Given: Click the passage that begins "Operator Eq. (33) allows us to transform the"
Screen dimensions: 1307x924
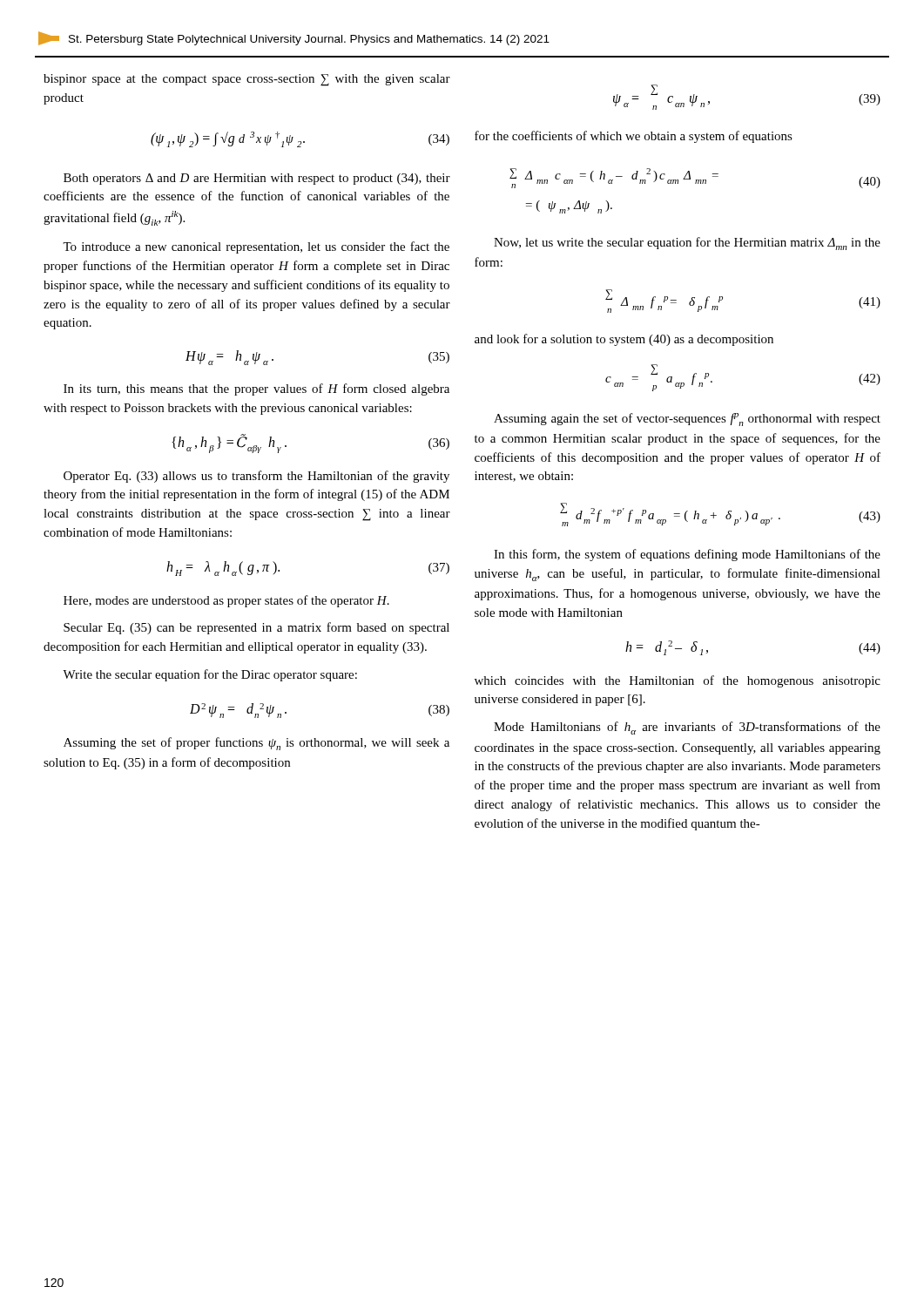Looking at the screenshot, I should pos(247,504).
